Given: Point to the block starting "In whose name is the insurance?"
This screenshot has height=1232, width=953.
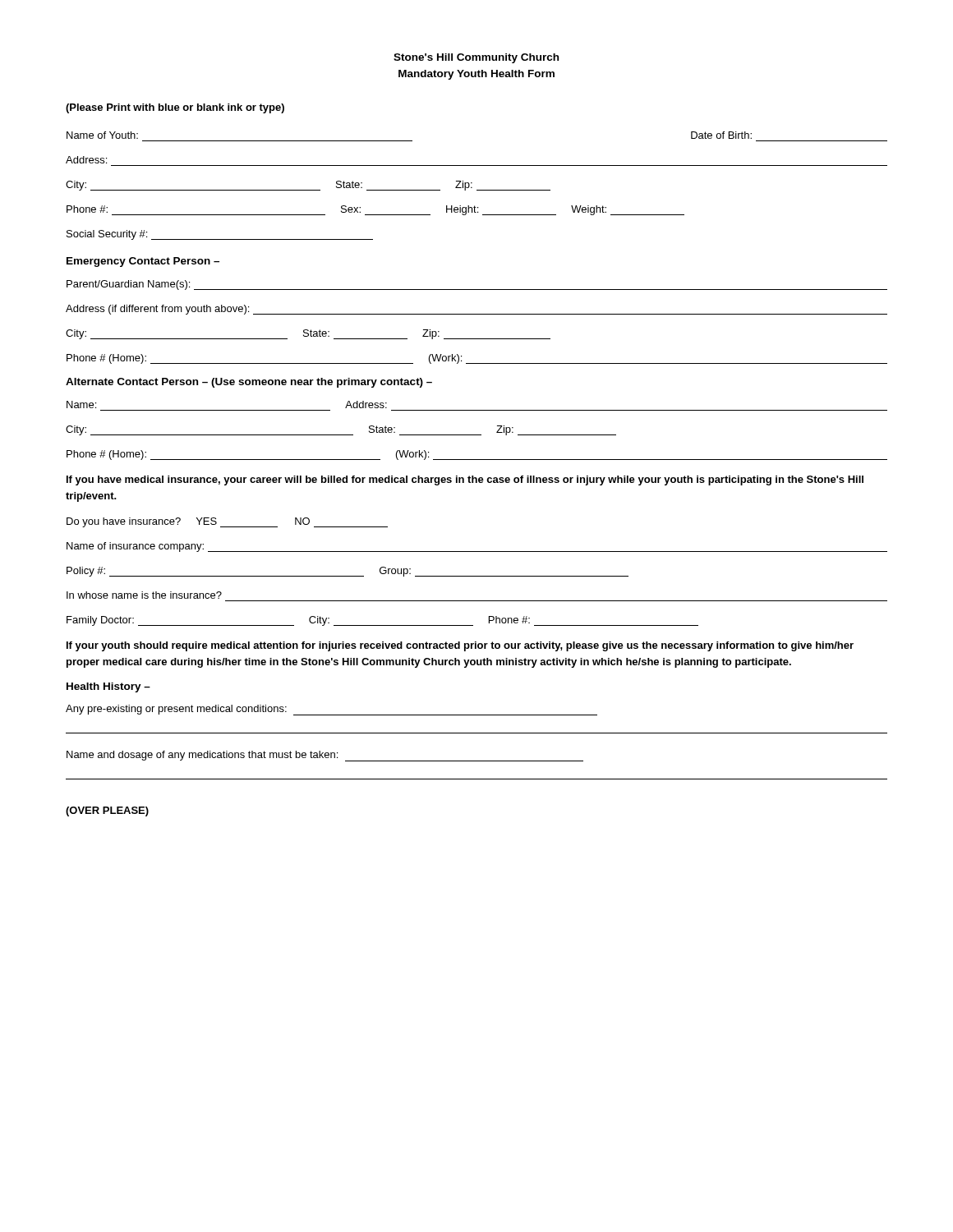Looking at the screenshot, I should click(476, 595).
